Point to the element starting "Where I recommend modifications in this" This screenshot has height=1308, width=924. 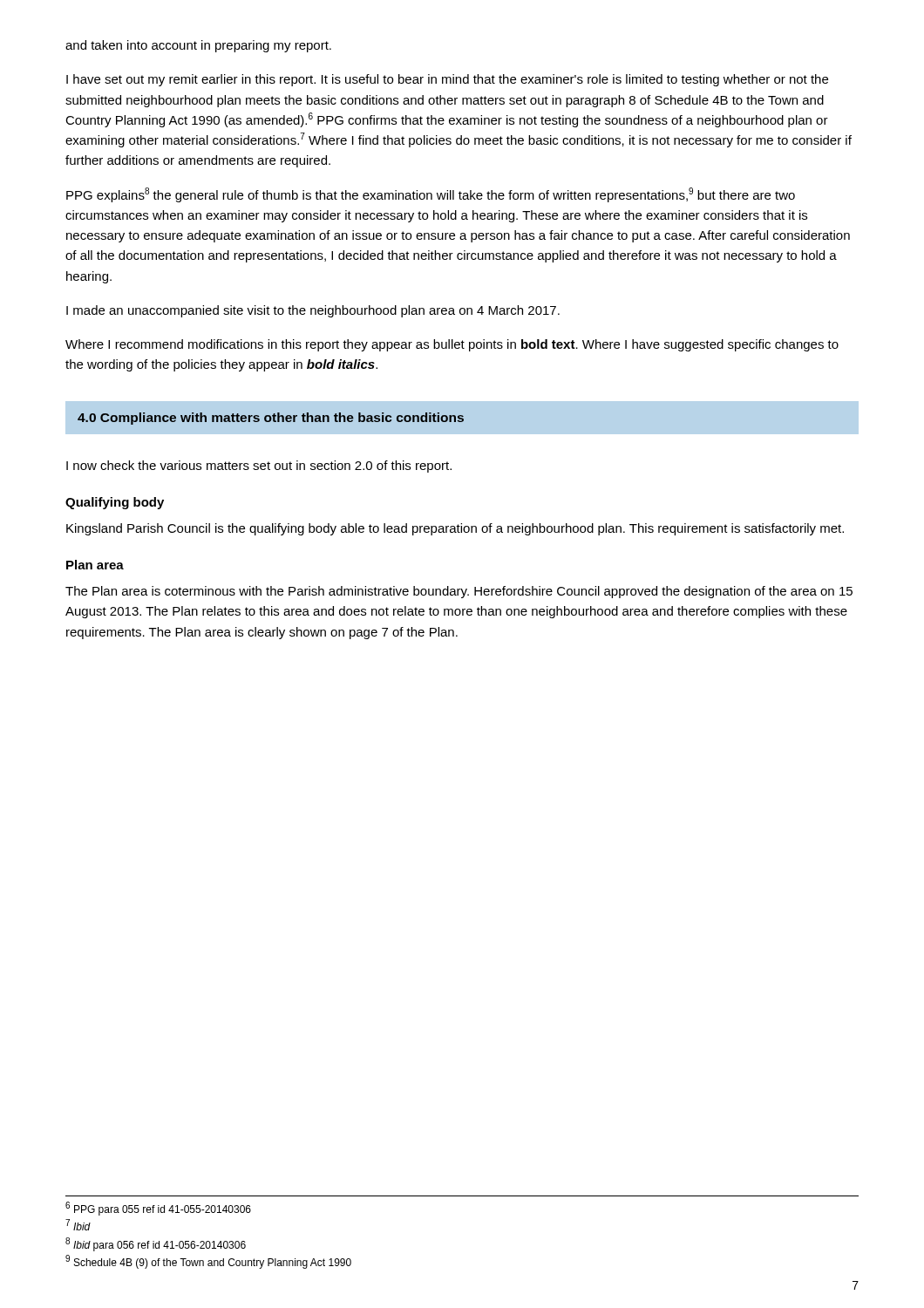[462, 354]
